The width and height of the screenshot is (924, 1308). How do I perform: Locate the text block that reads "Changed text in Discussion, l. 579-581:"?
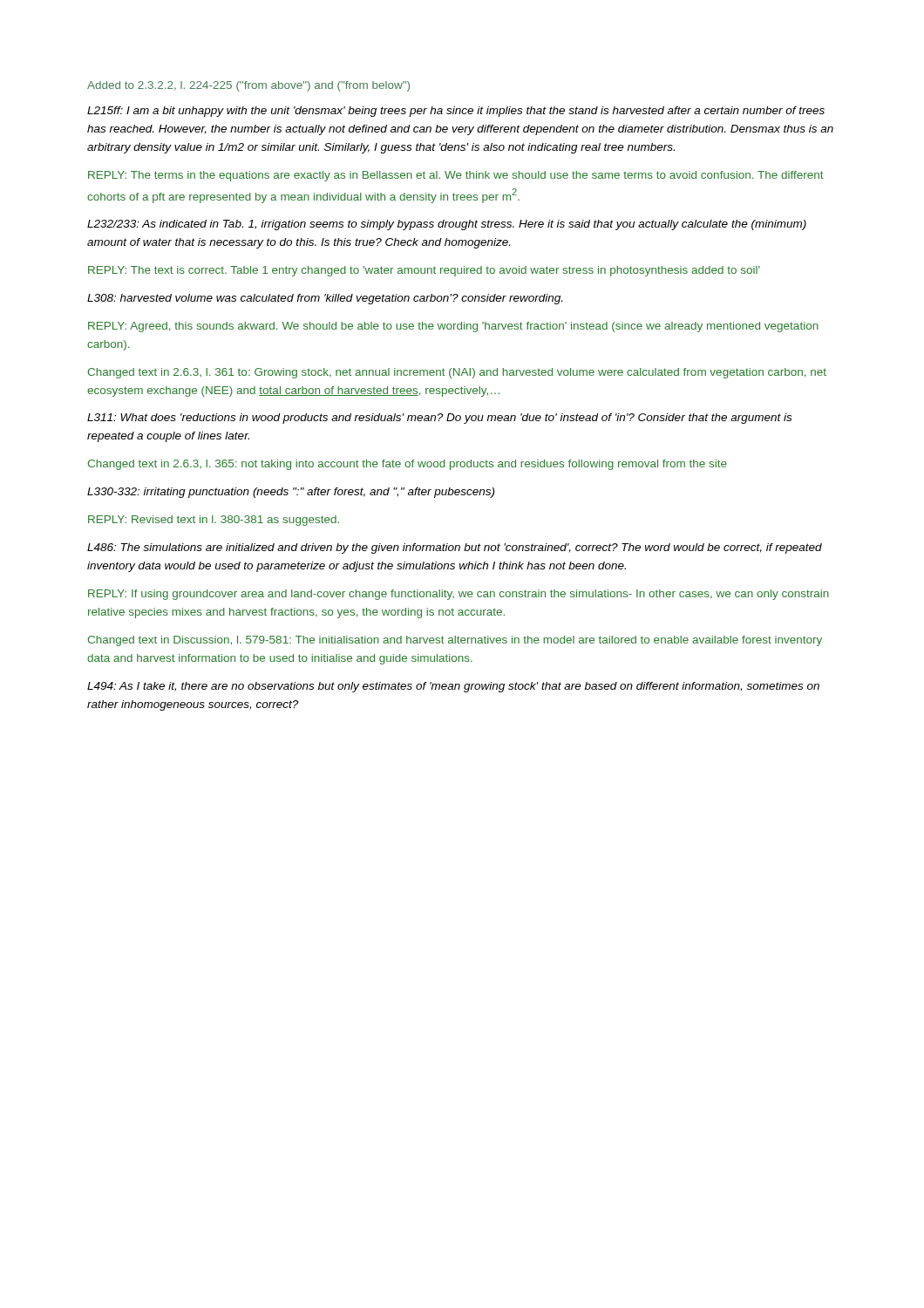pos(462,649)
